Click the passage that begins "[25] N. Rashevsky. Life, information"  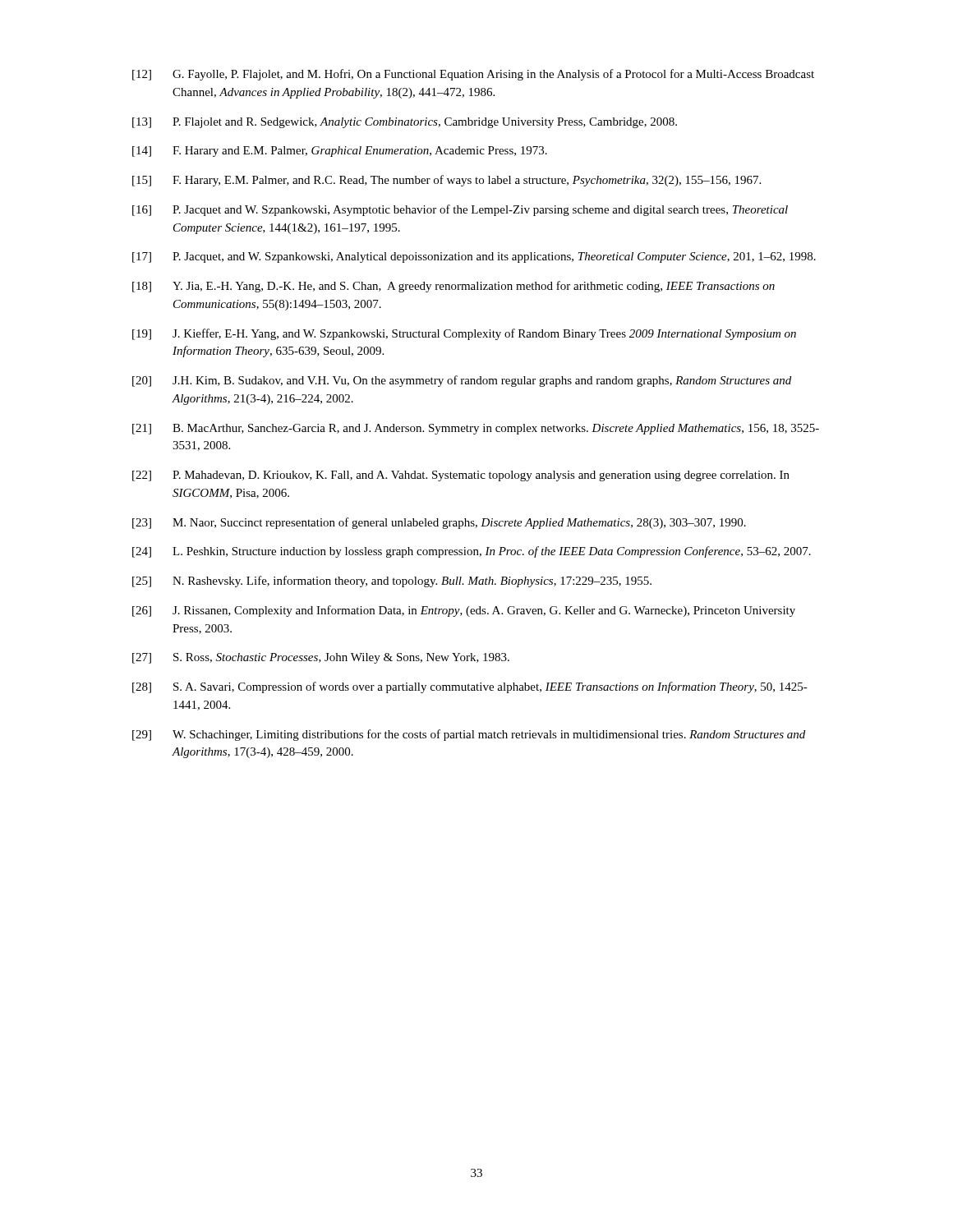(x=476, y=581)
